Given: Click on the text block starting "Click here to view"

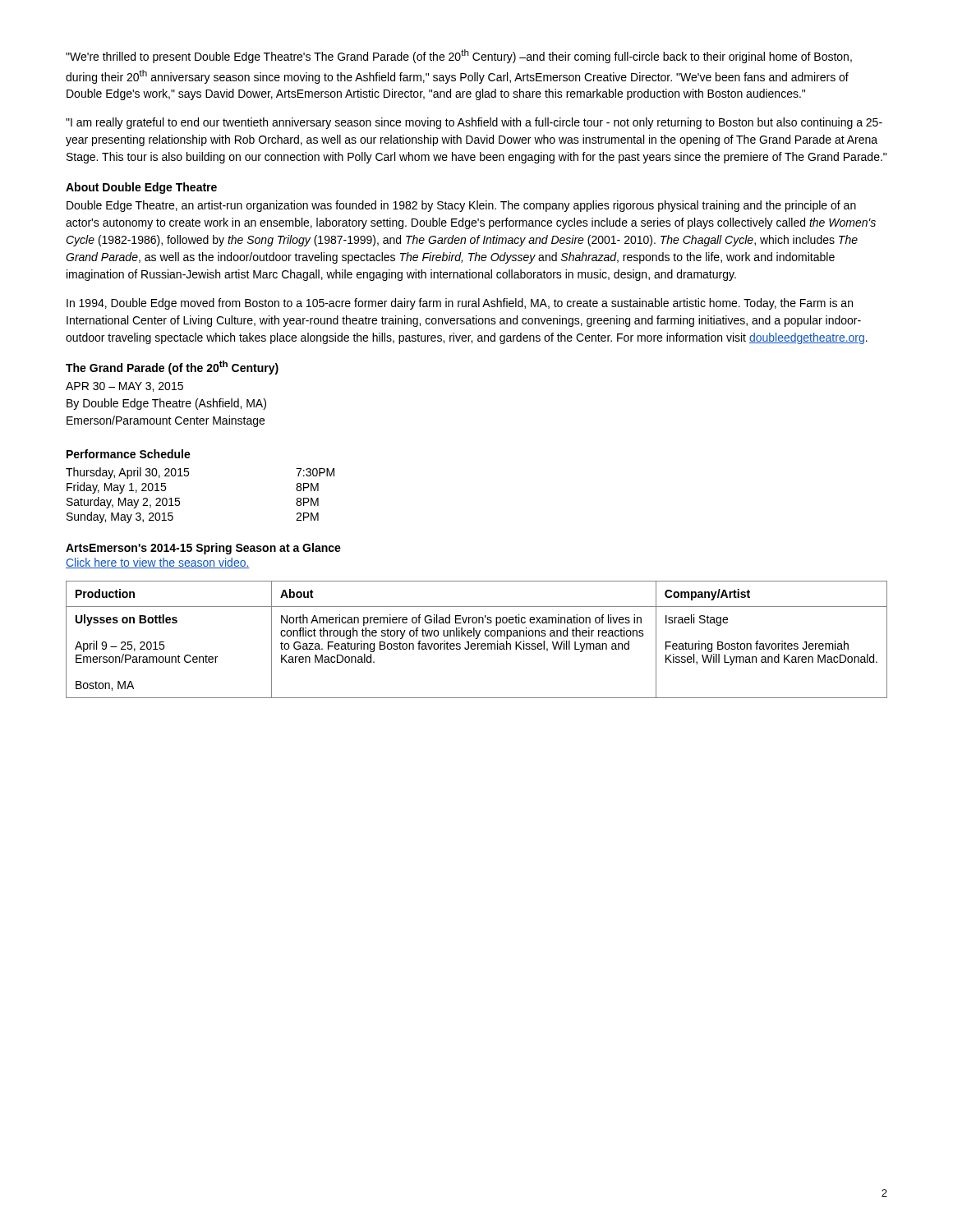Looking at the screenshot, I should (157, 563).
